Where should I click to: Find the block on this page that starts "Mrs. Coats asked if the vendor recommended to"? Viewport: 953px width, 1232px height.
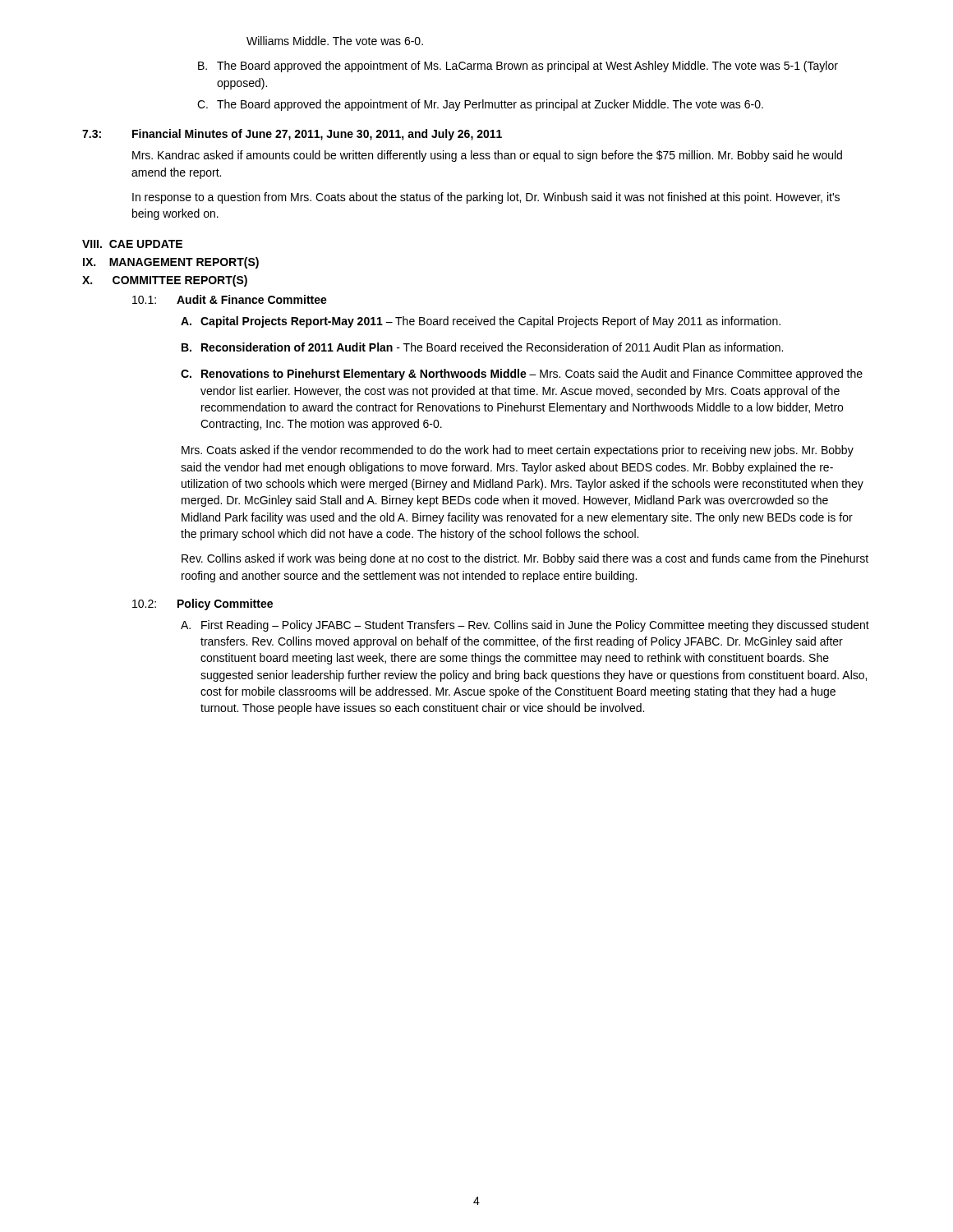(522, 492)
